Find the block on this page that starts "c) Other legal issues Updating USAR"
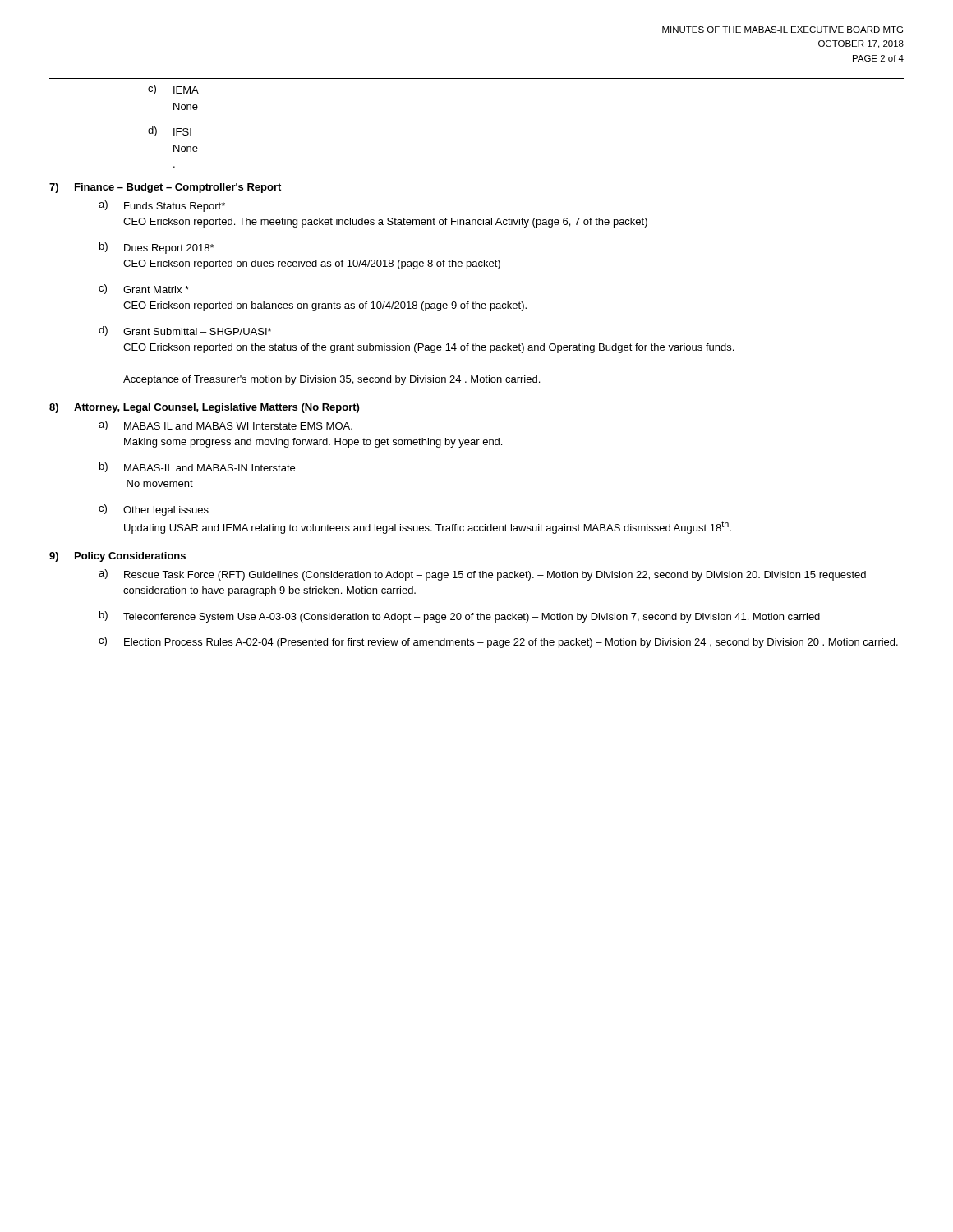Screen dimensions: 1232x953 coord(501,519)
